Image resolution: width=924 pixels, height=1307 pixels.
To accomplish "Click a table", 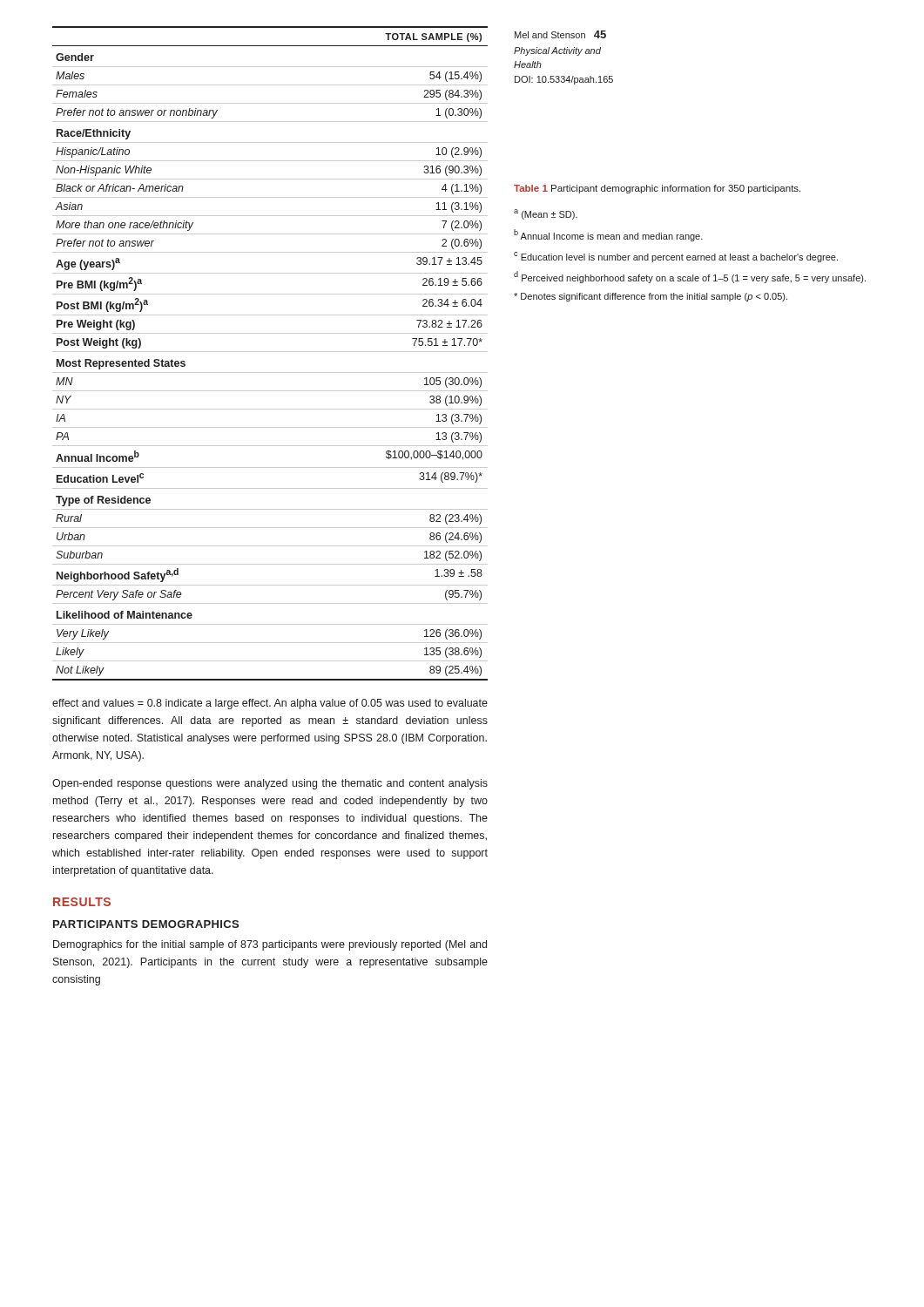I will coord(270,353).
